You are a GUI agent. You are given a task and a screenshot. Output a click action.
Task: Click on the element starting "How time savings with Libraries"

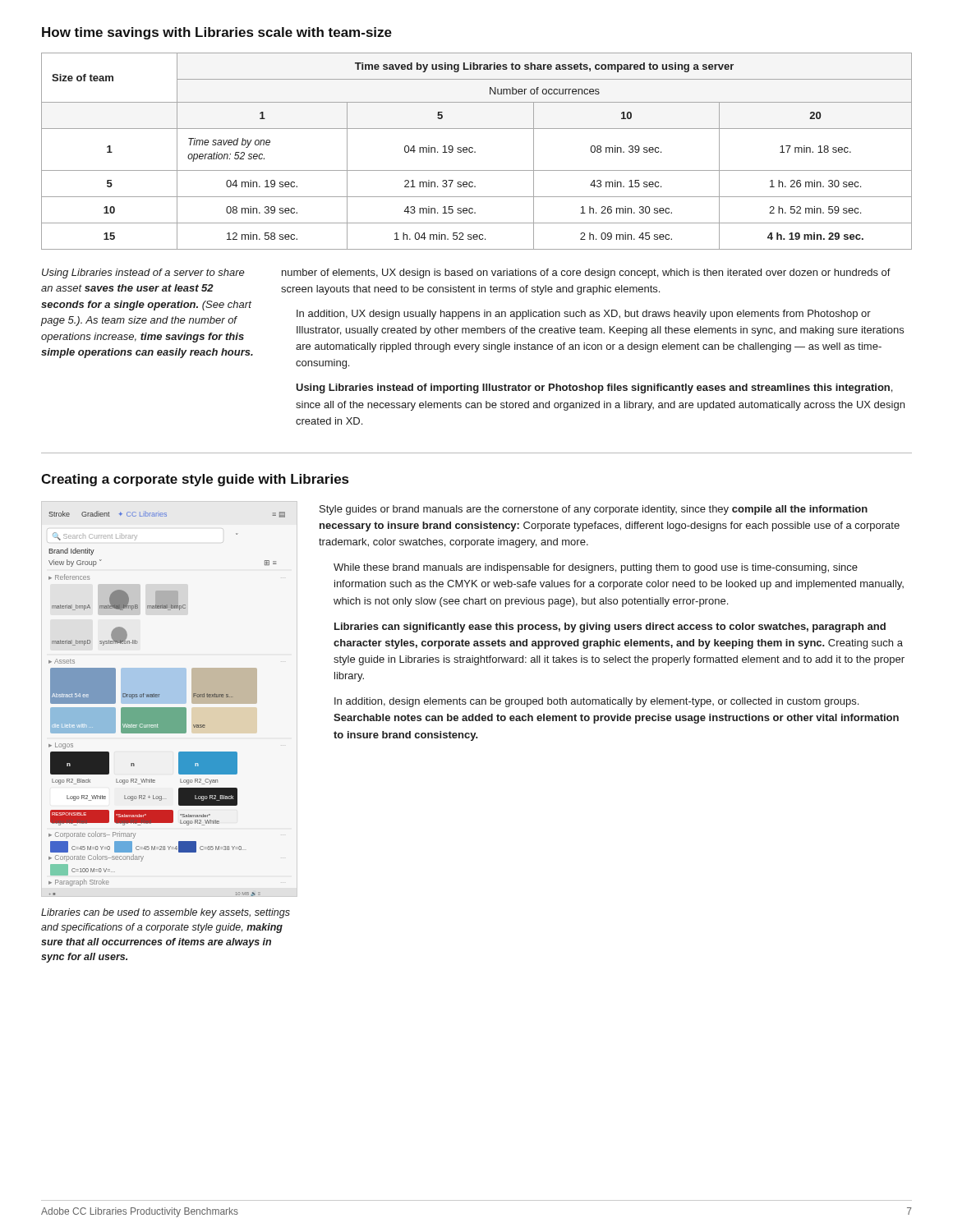pyautogui.click(x=216, y=32)
